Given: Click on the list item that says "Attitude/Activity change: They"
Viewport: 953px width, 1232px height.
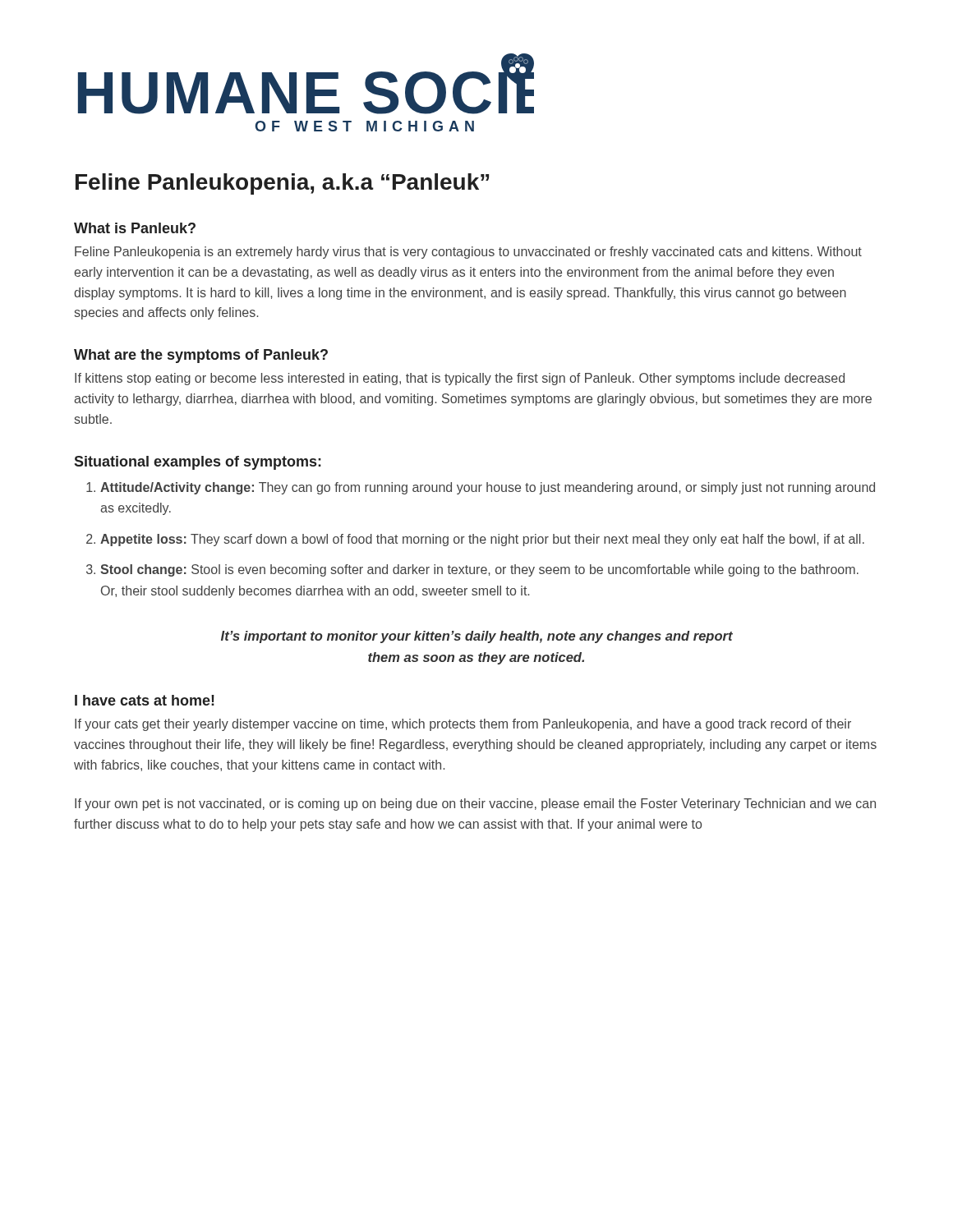Looking at the screenshot, I should pos(490,498).
